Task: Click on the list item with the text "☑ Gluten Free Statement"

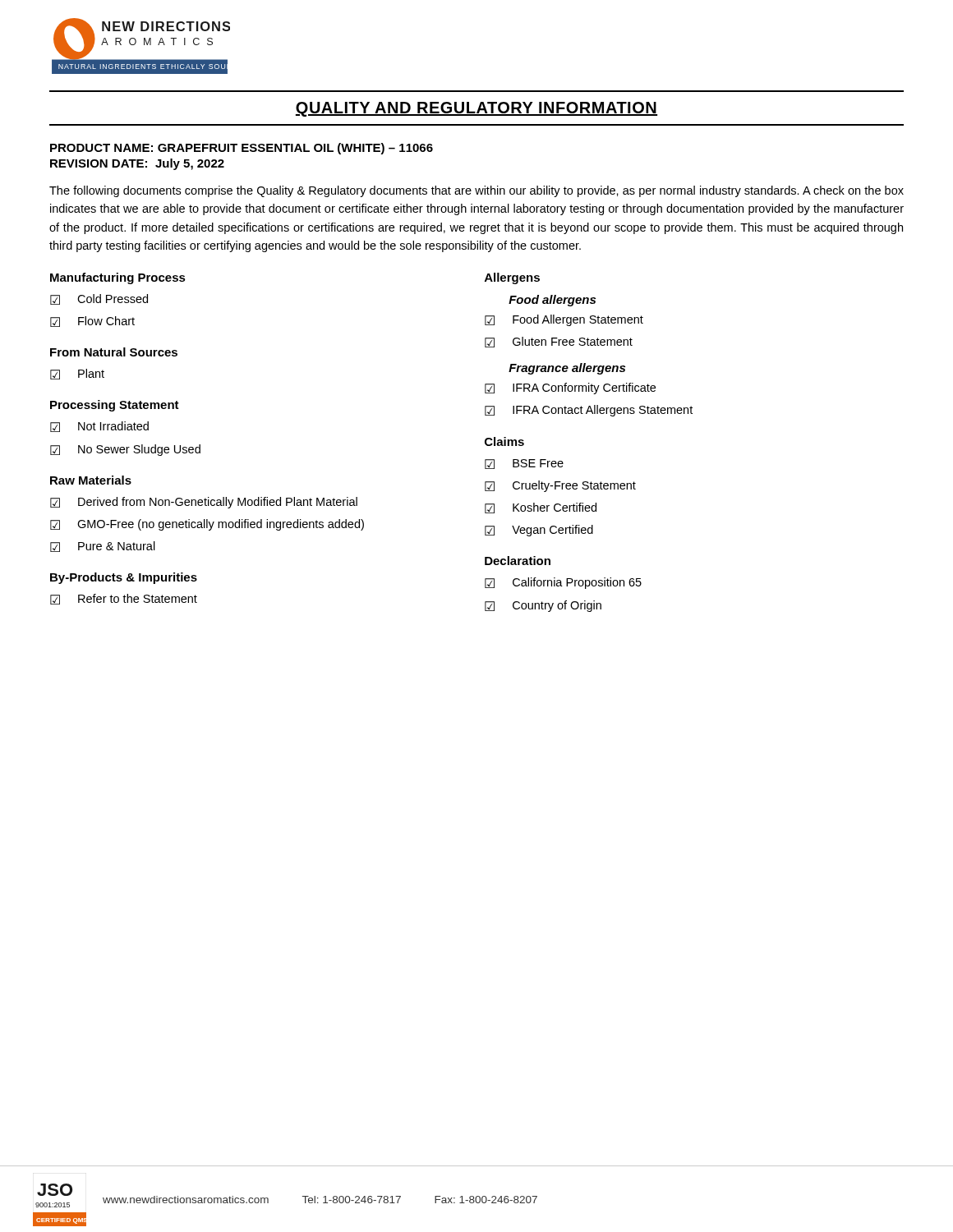Action: [x=559, y=342]
